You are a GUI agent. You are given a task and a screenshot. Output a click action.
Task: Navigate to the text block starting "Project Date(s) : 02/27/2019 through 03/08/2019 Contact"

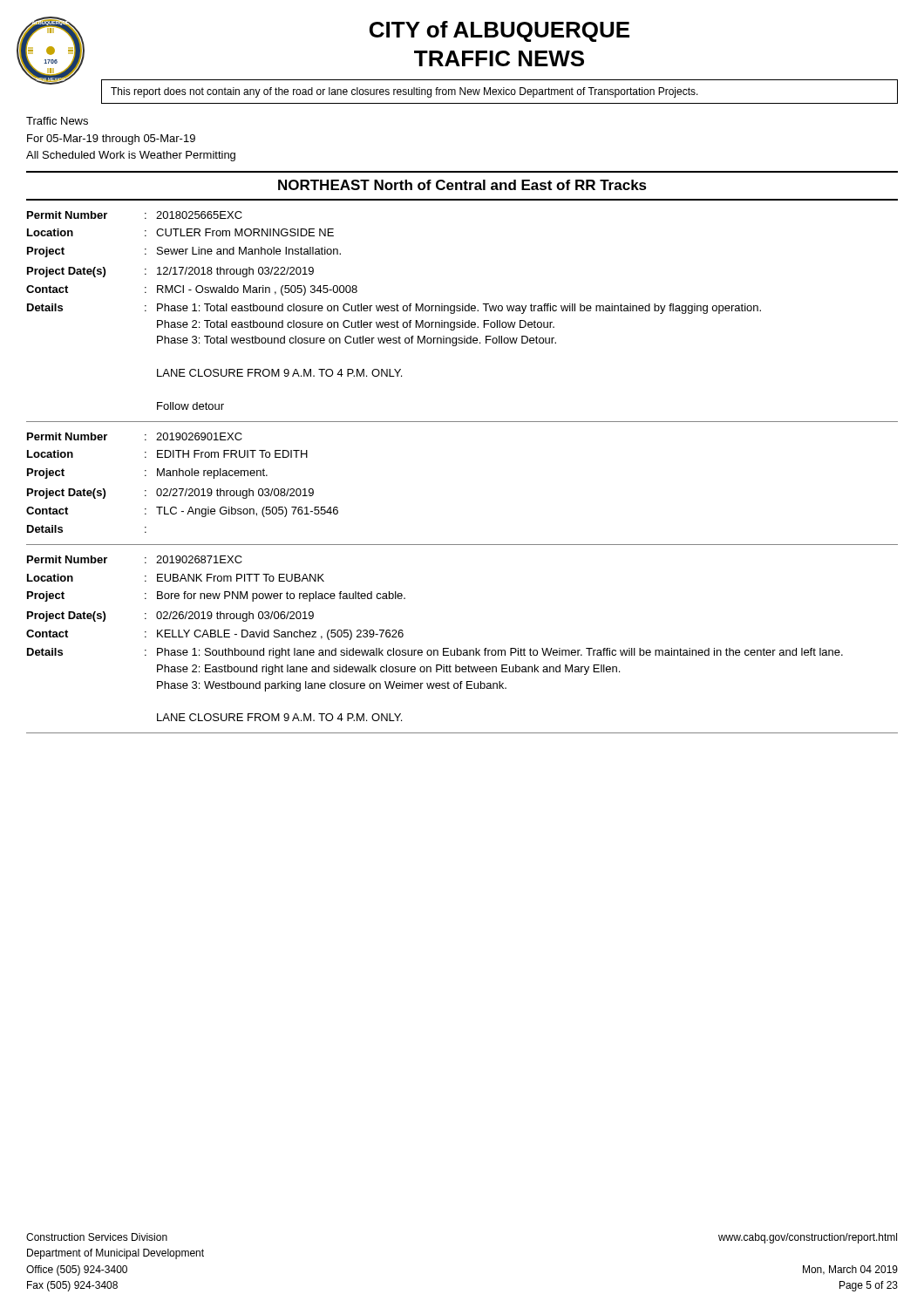(x=170, y=494)
